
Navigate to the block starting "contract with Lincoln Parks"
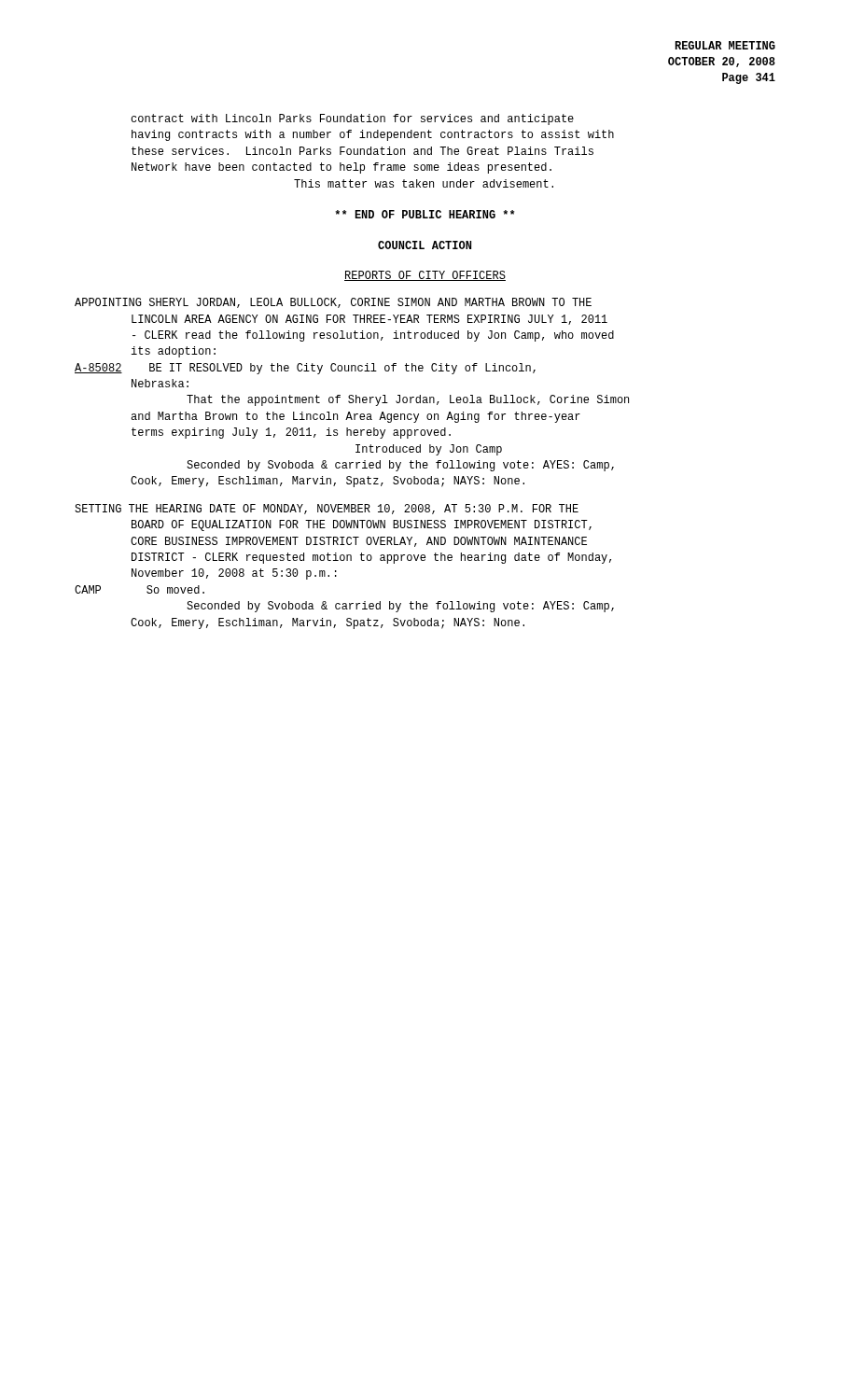[x=425, y=153]
